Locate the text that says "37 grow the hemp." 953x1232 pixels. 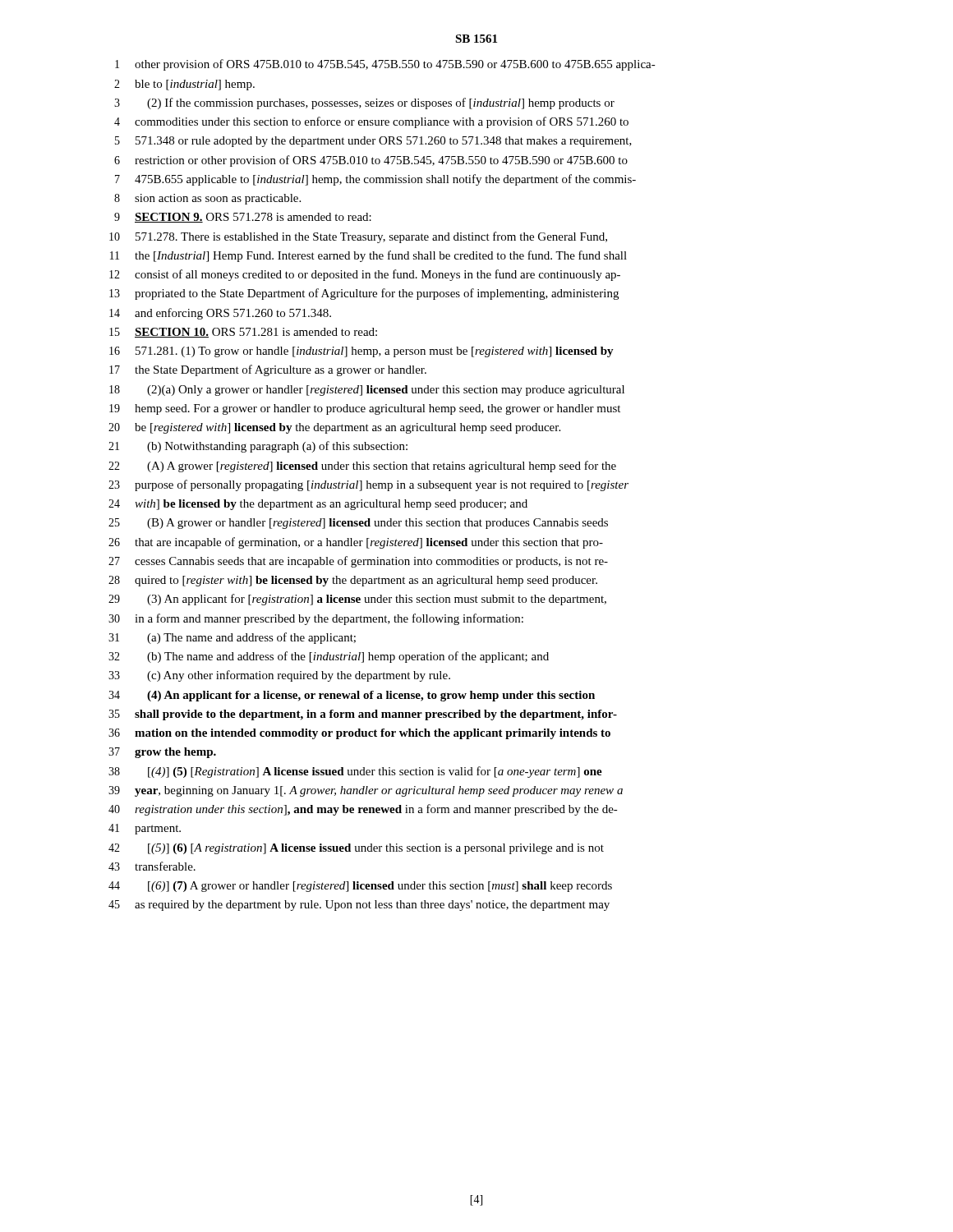pyautogui.click(x=162, y=753)
